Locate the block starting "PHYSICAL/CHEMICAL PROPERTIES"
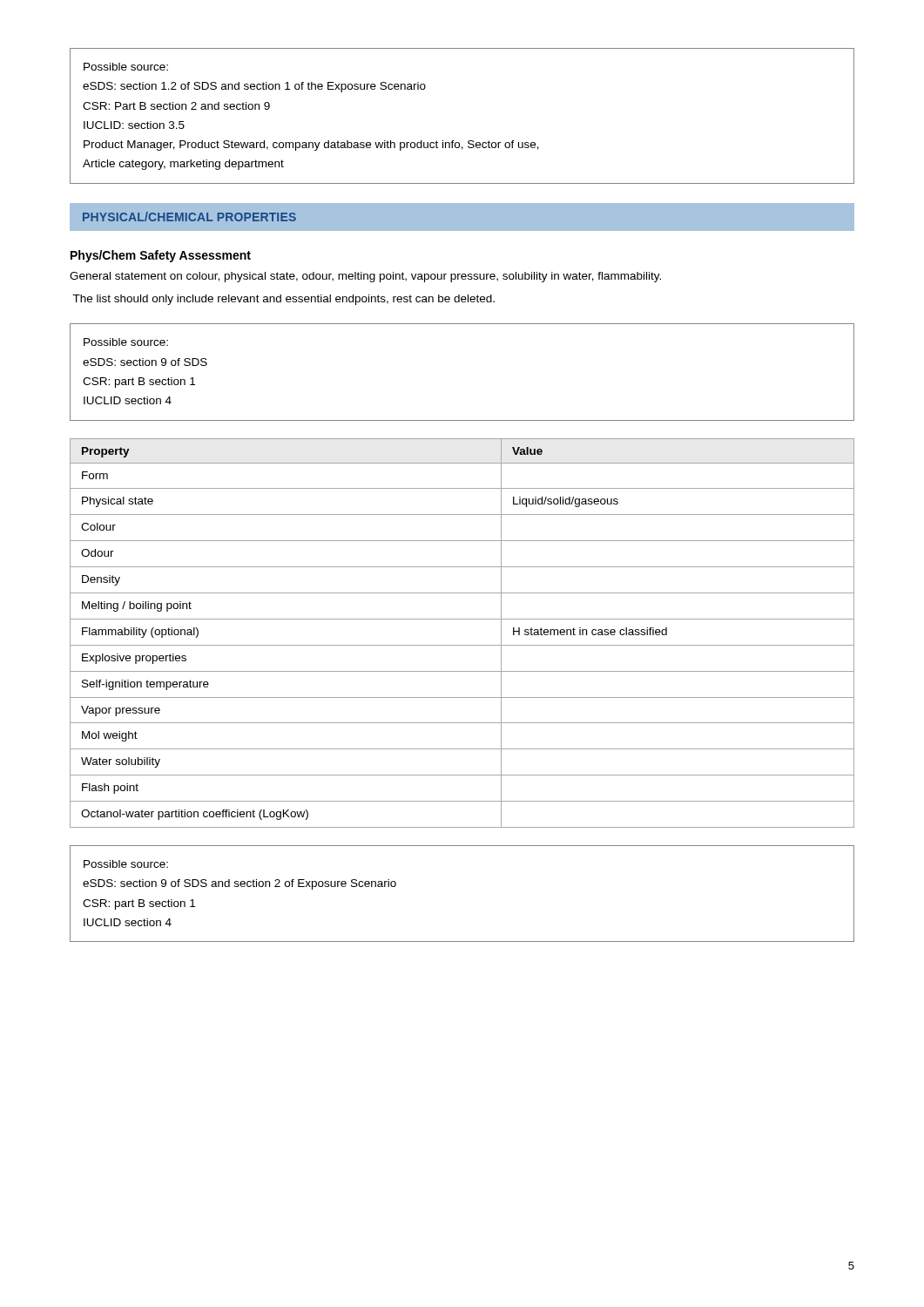 point(189,217)
